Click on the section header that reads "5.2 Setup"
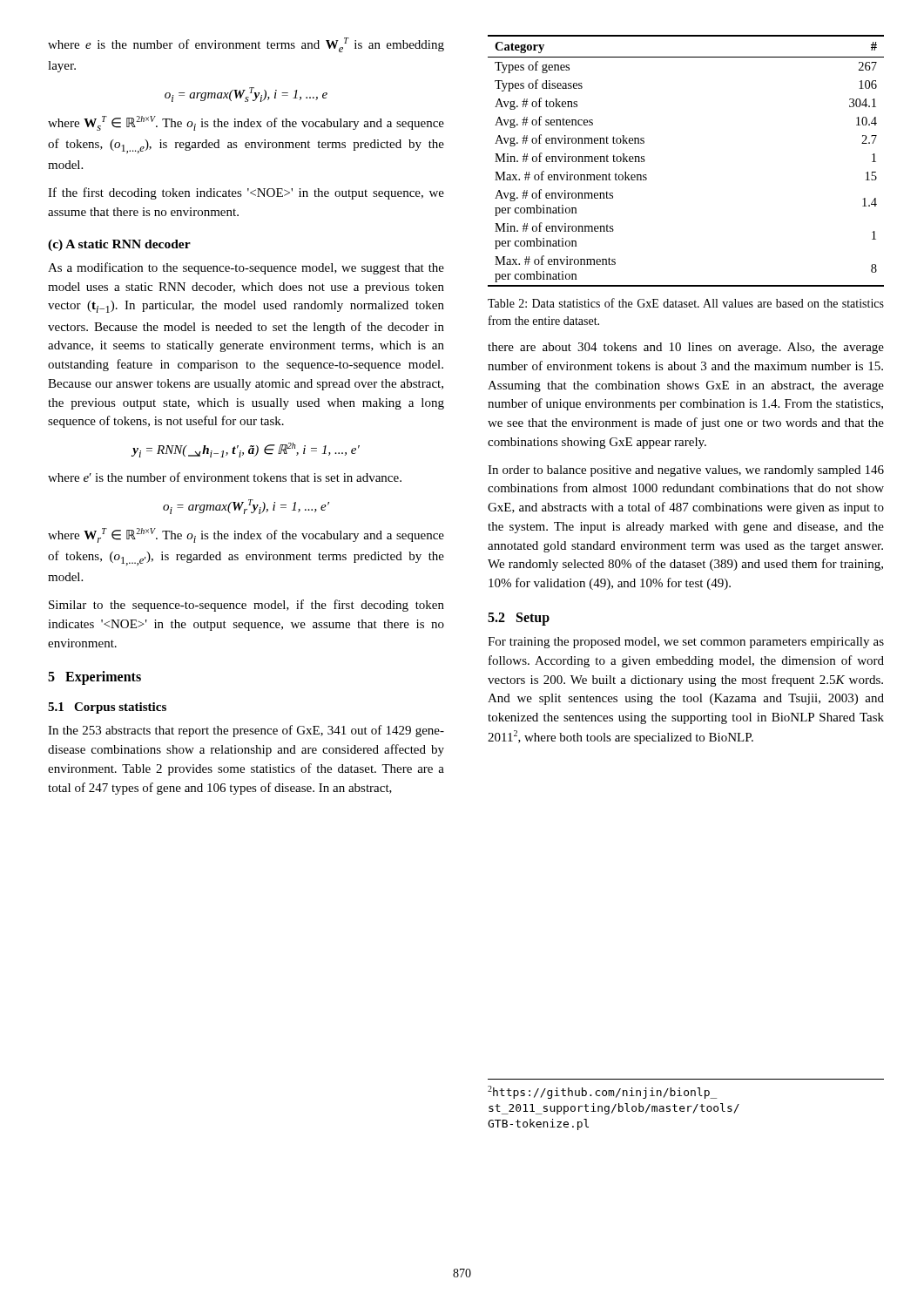 tap(519, 619)
